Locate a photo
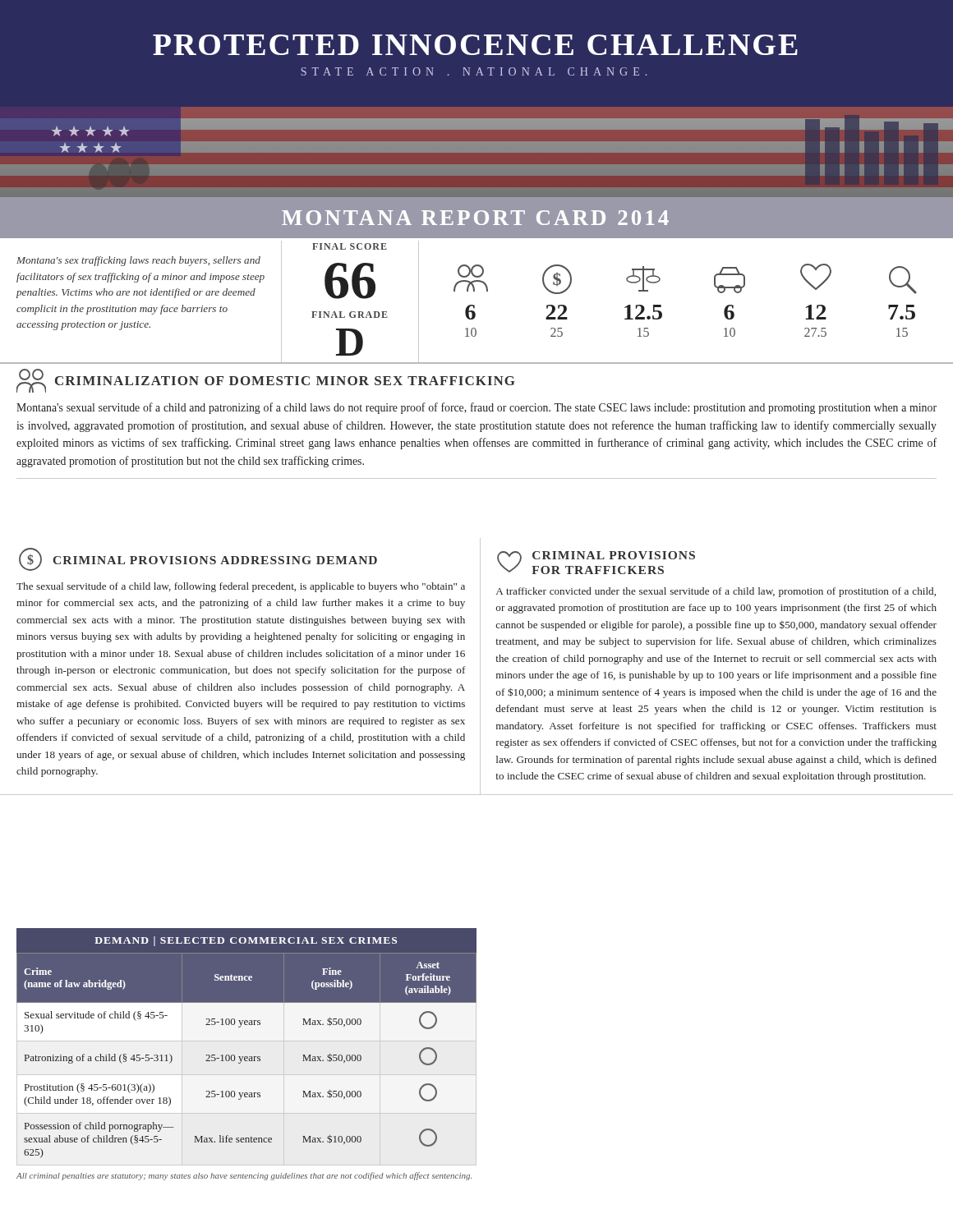This screenshot has height=1232, width=953. pyautogui.click(x=476, y=152)
